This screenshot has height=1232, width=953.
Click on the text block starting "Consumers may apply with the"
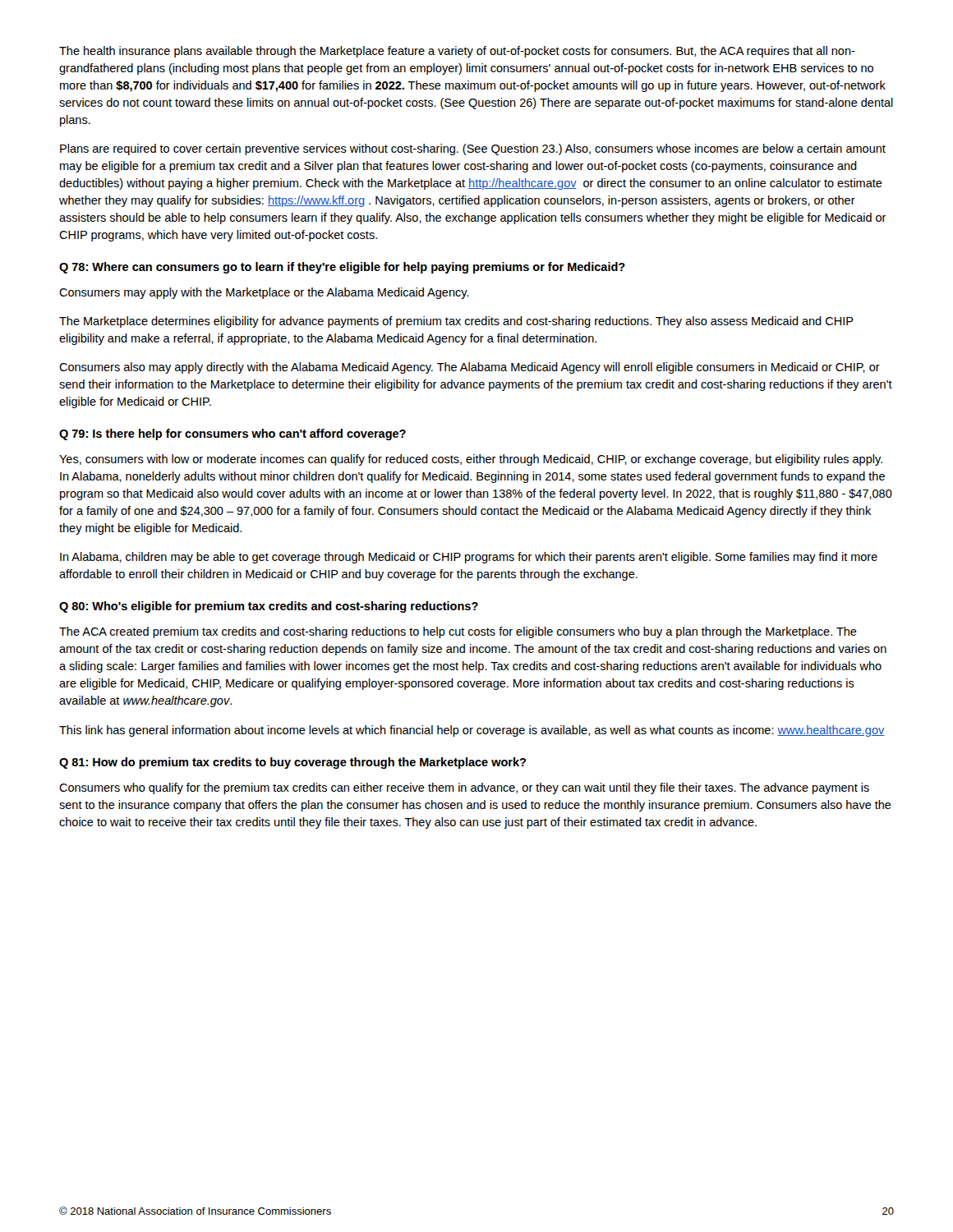[x=476, y=293]
